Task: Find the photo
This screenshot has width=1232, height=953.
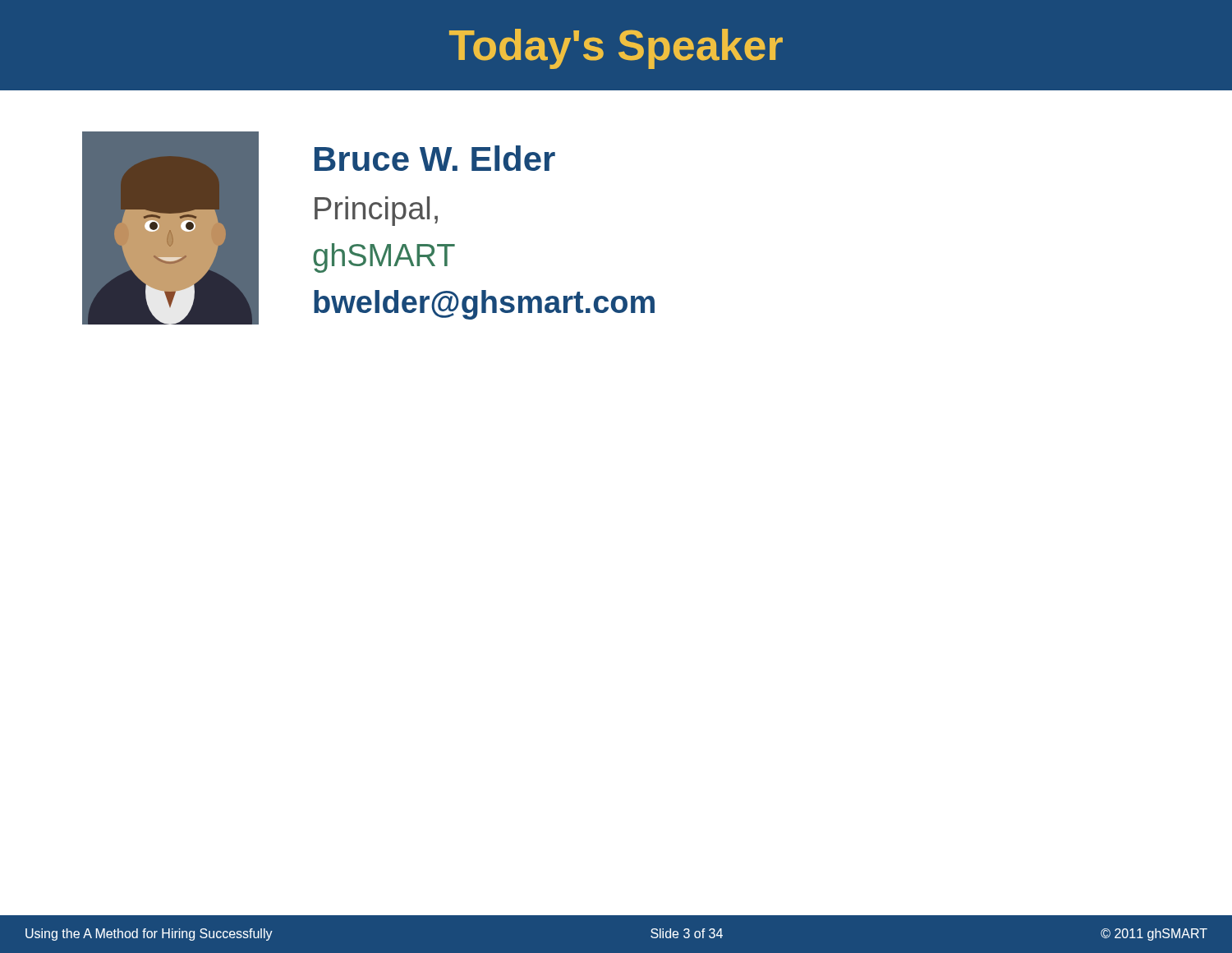Action: tap(170, 228)
